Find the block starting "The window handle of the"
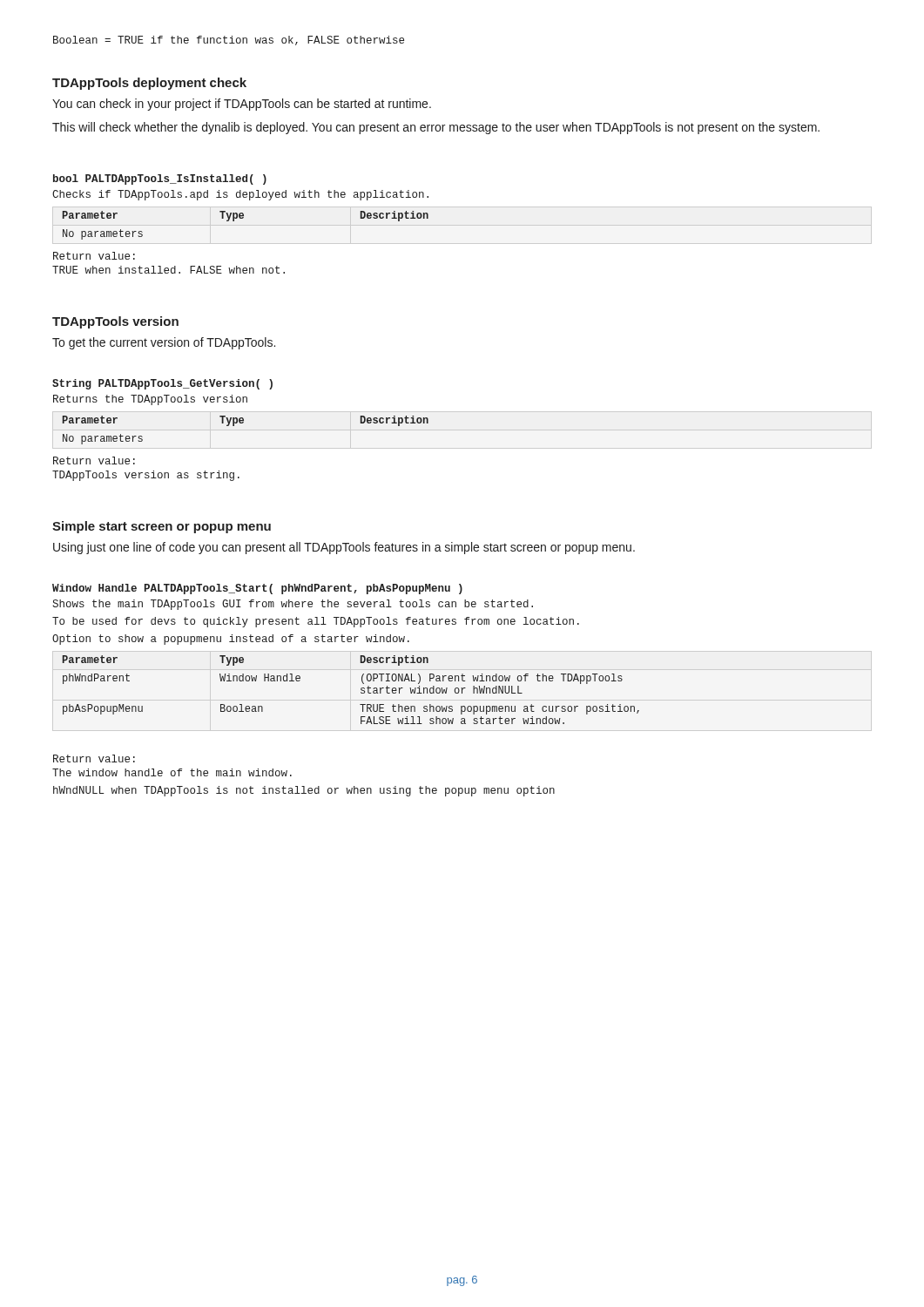Viewport: 924px width, 1307px height. pos(173,774)
